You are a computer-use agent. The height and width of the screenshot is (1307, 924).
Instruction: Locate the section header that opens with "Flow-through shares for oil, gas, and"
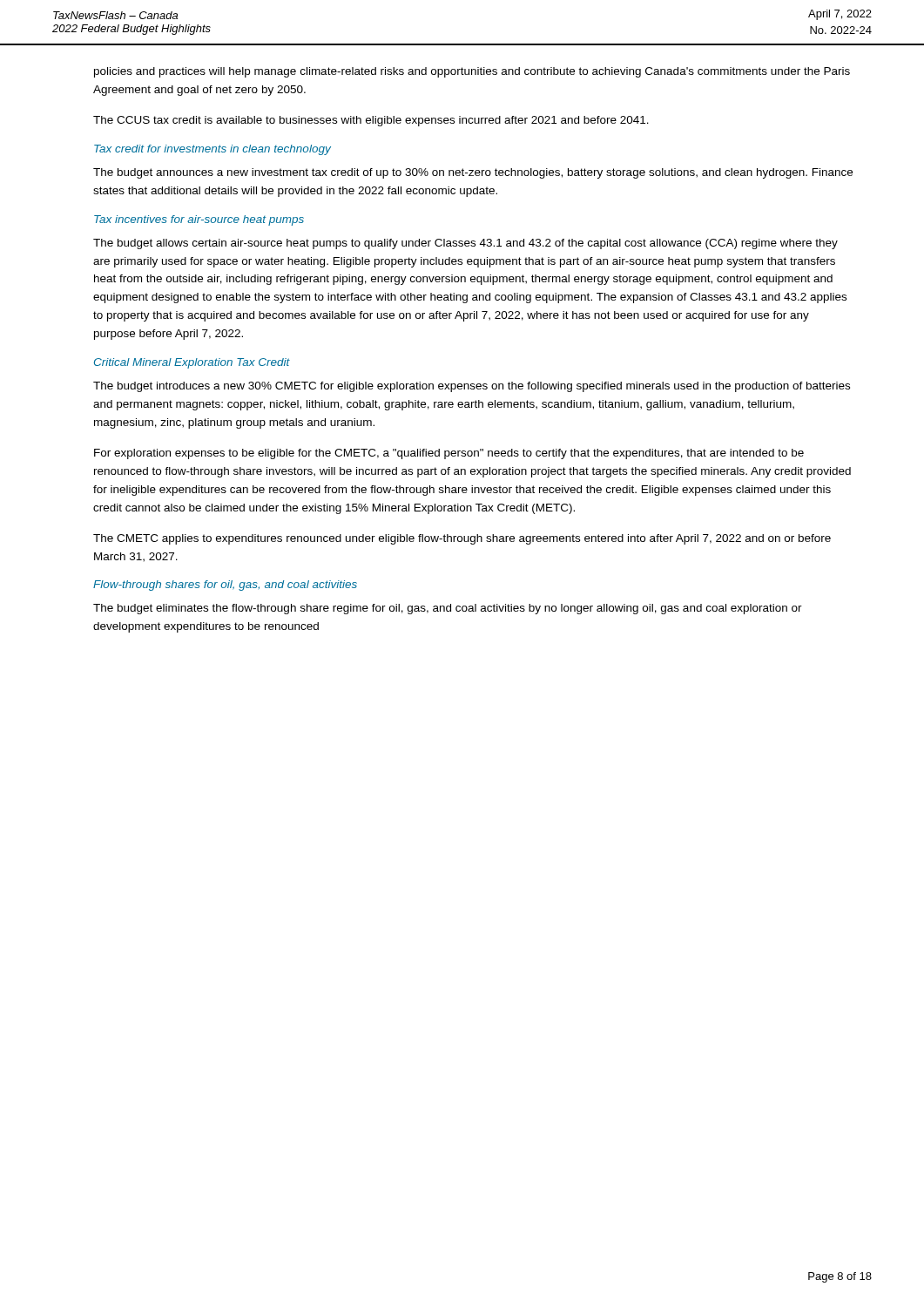pos(225,585)
